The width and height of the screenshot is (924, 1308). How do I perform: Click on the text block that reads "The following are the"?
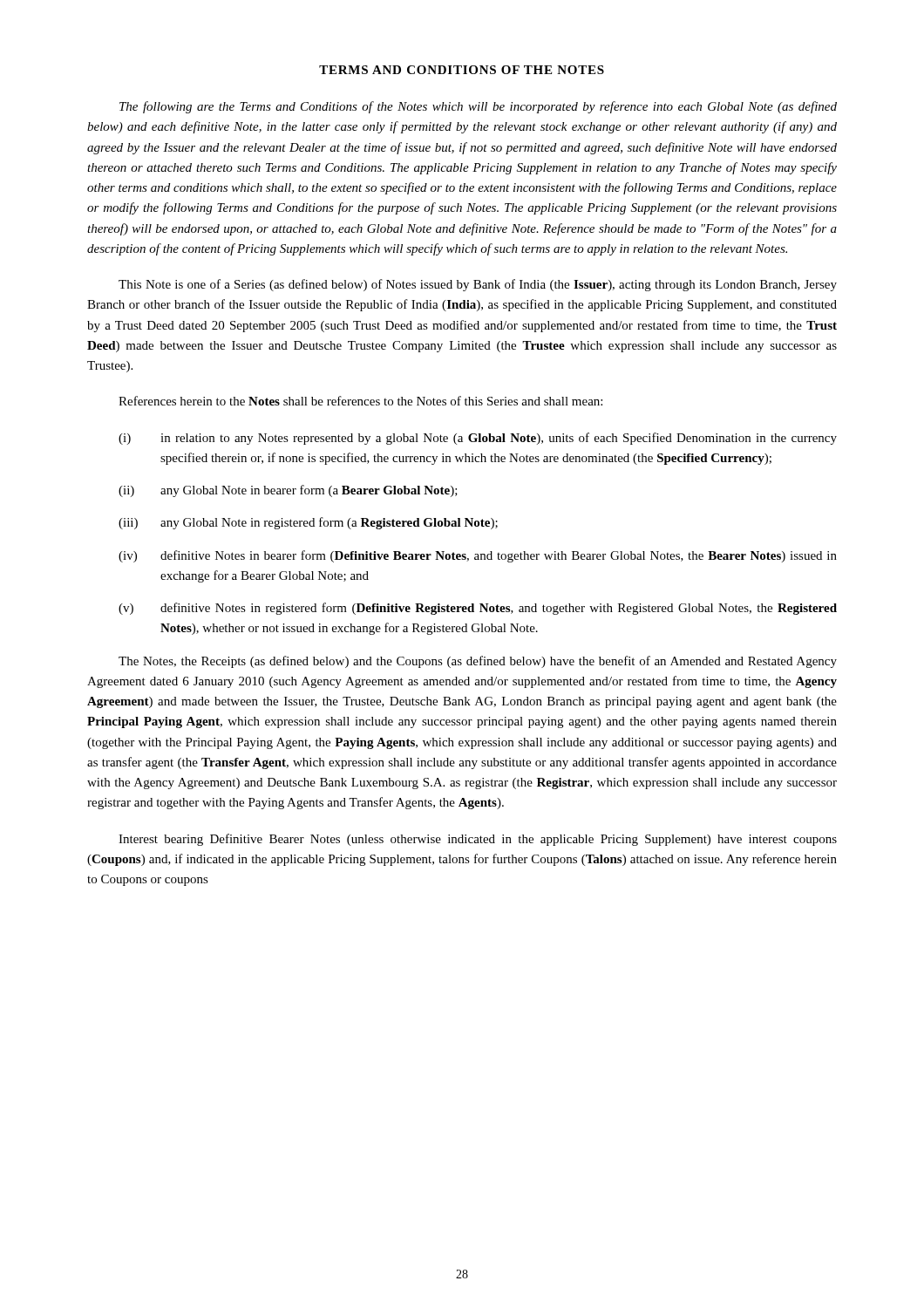tap(462, 177)
